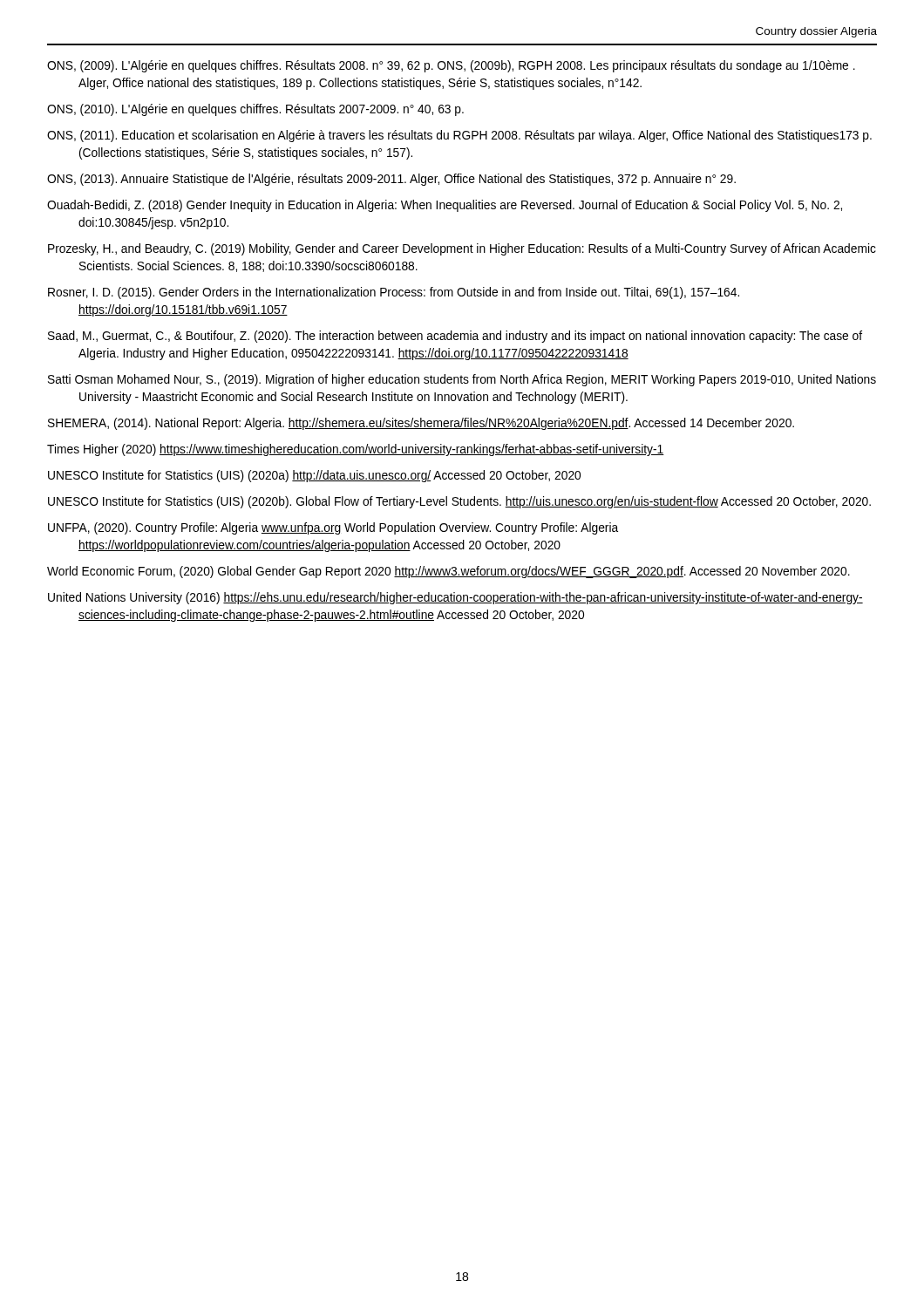Image resolution: width=924 pixels, height=1308 pixels.
Task: Select the list item that says "Rosner, I. D. (2015). Gender"
Action: (x=394, y=301)
